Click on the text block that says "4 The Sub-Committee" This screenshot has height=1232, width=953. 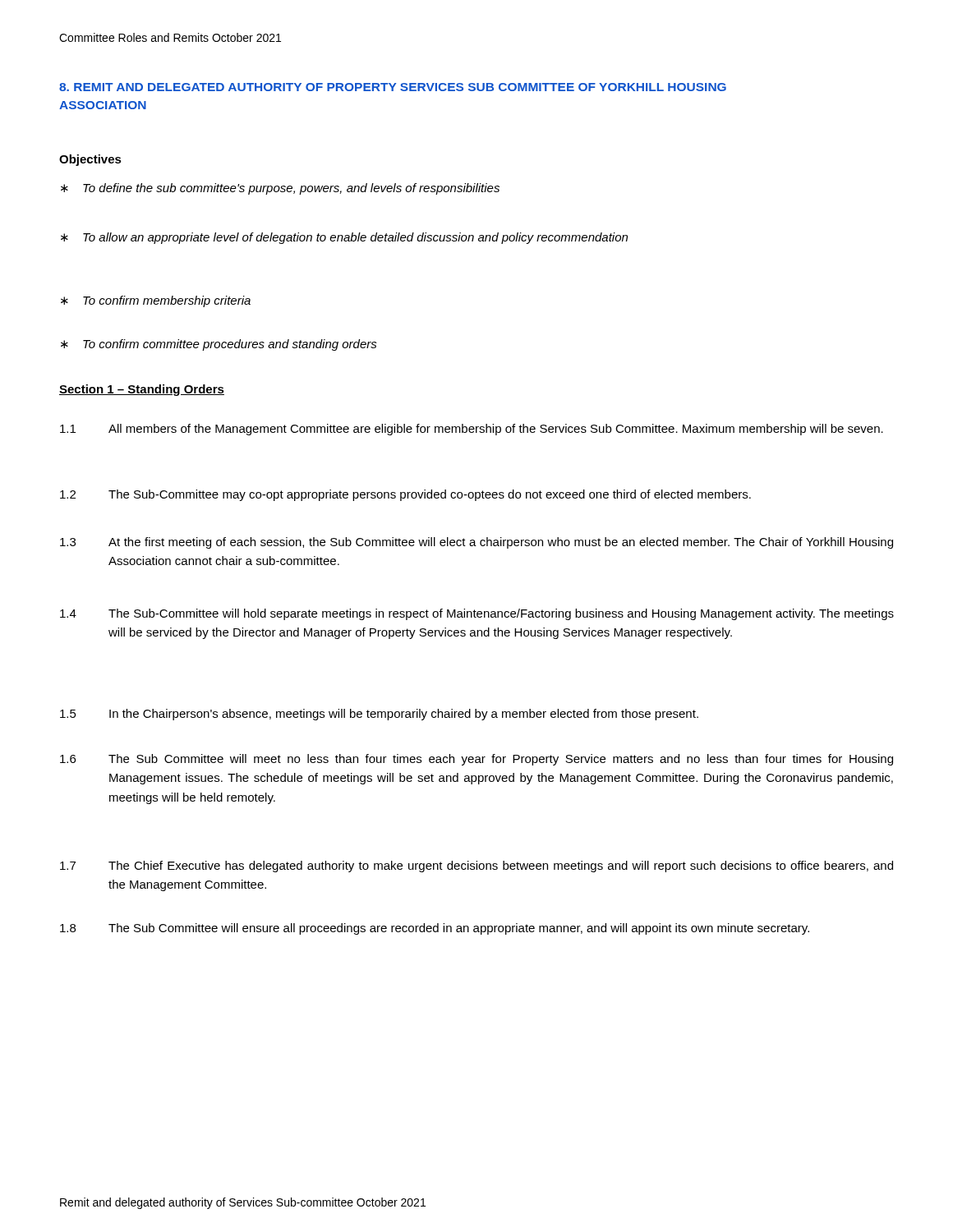pos(476,623)
